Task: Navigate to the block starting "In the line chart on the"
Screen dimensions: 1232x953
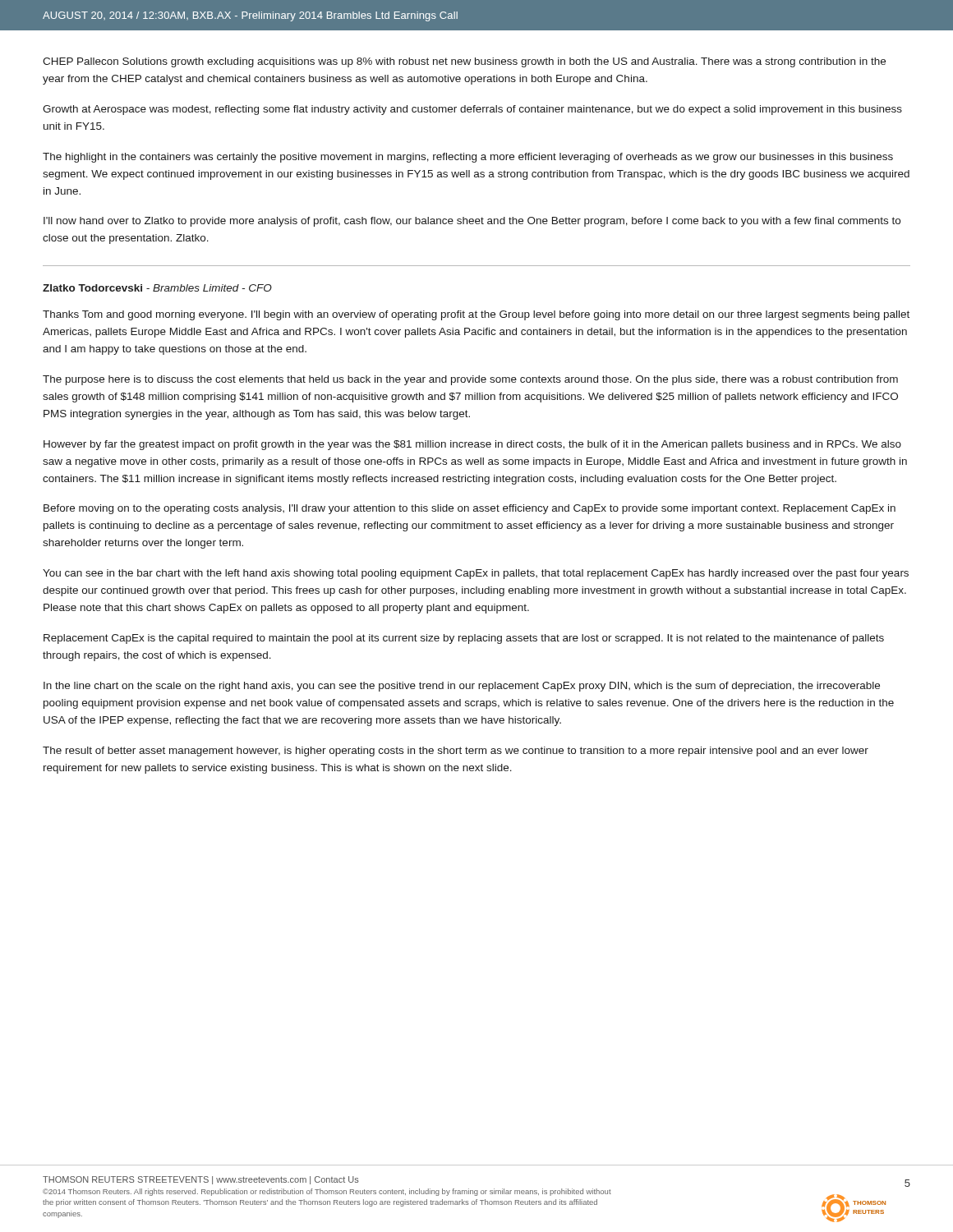Action: tap(468, 702)
